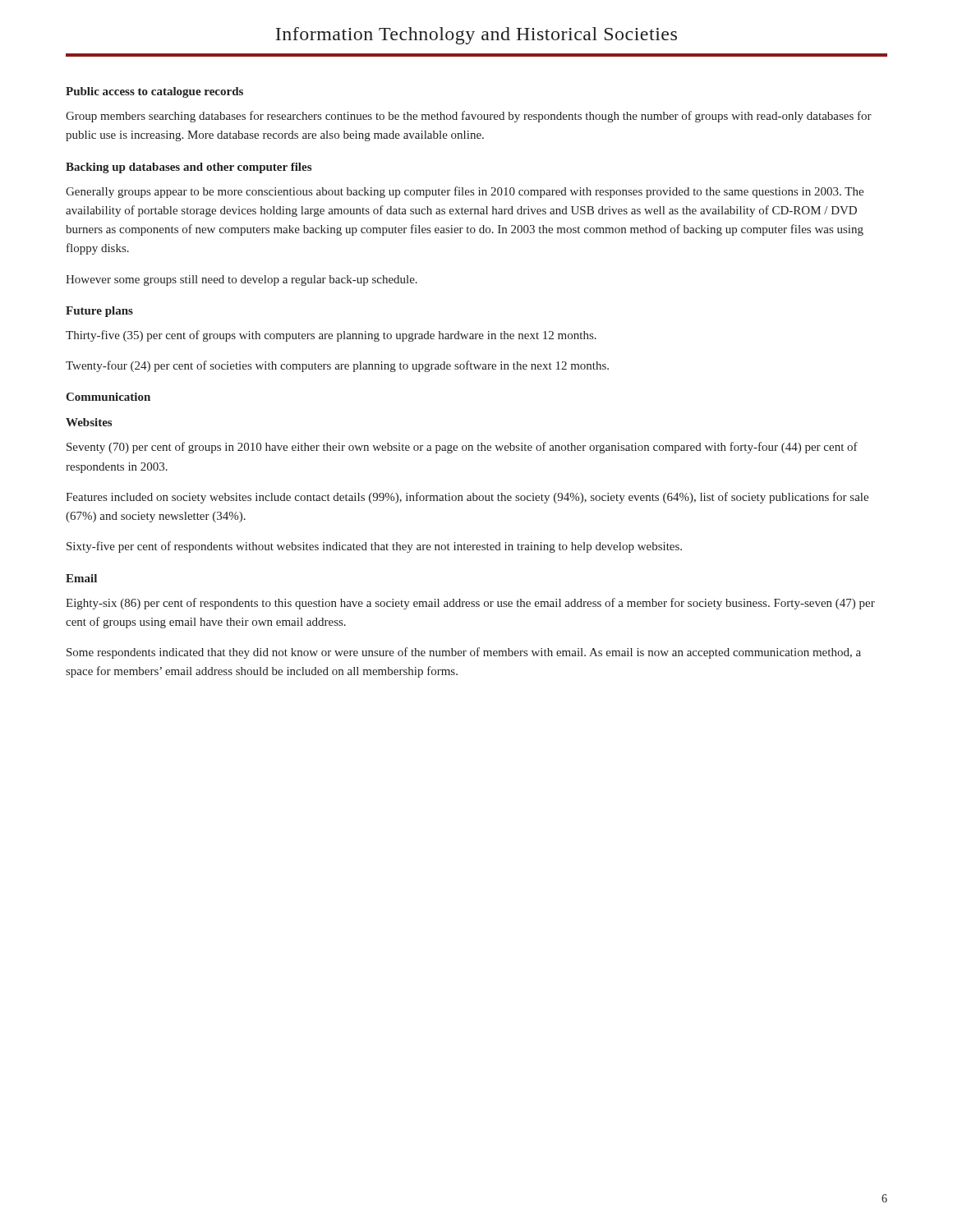Point to the block beginning "Thirty-five (35) per cent of groups with"
Screen dimensions: 1232x953
[331, 335]
